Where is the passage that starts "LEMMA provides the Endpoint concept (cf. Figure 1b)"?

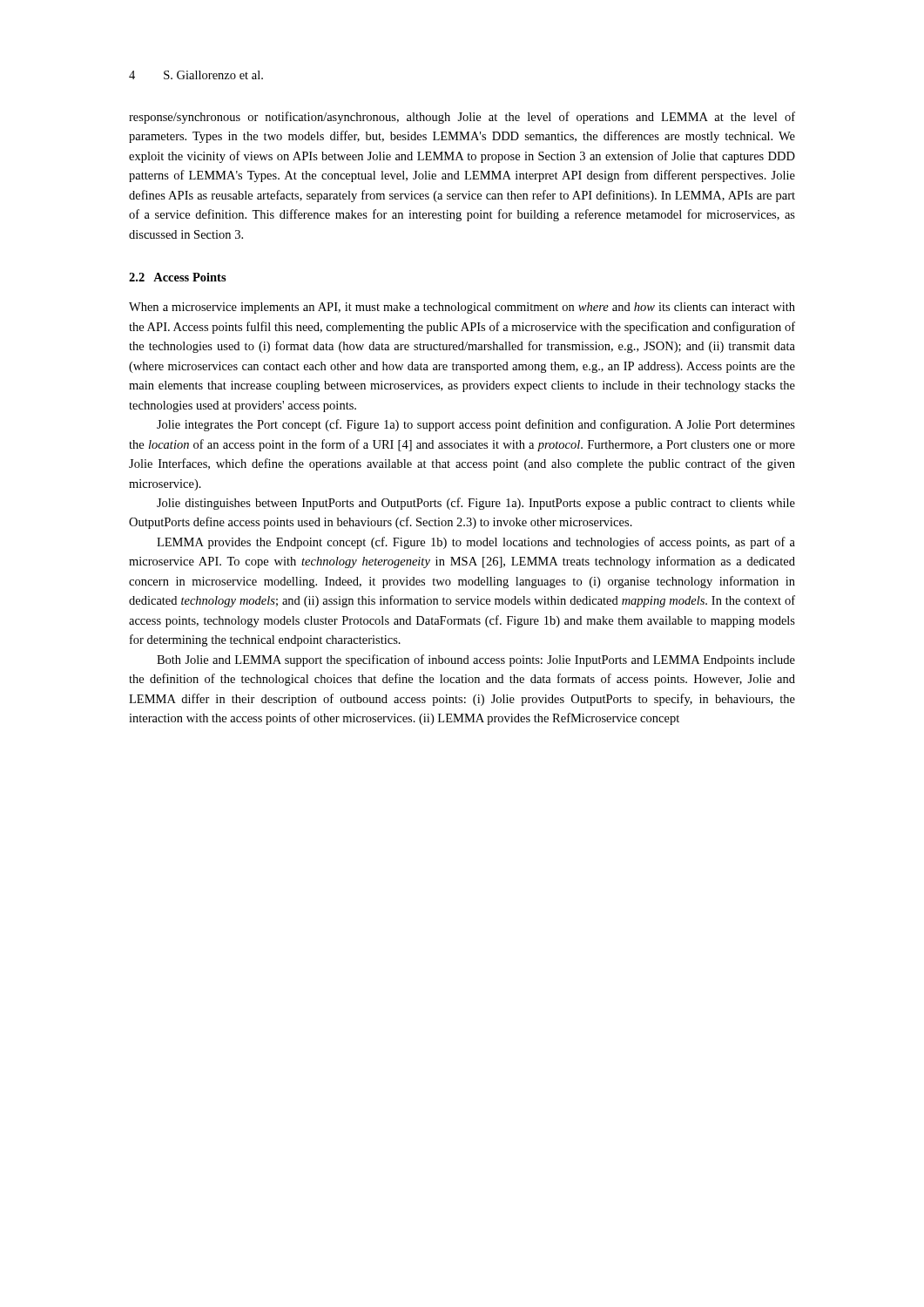click(x=462, y=591)
